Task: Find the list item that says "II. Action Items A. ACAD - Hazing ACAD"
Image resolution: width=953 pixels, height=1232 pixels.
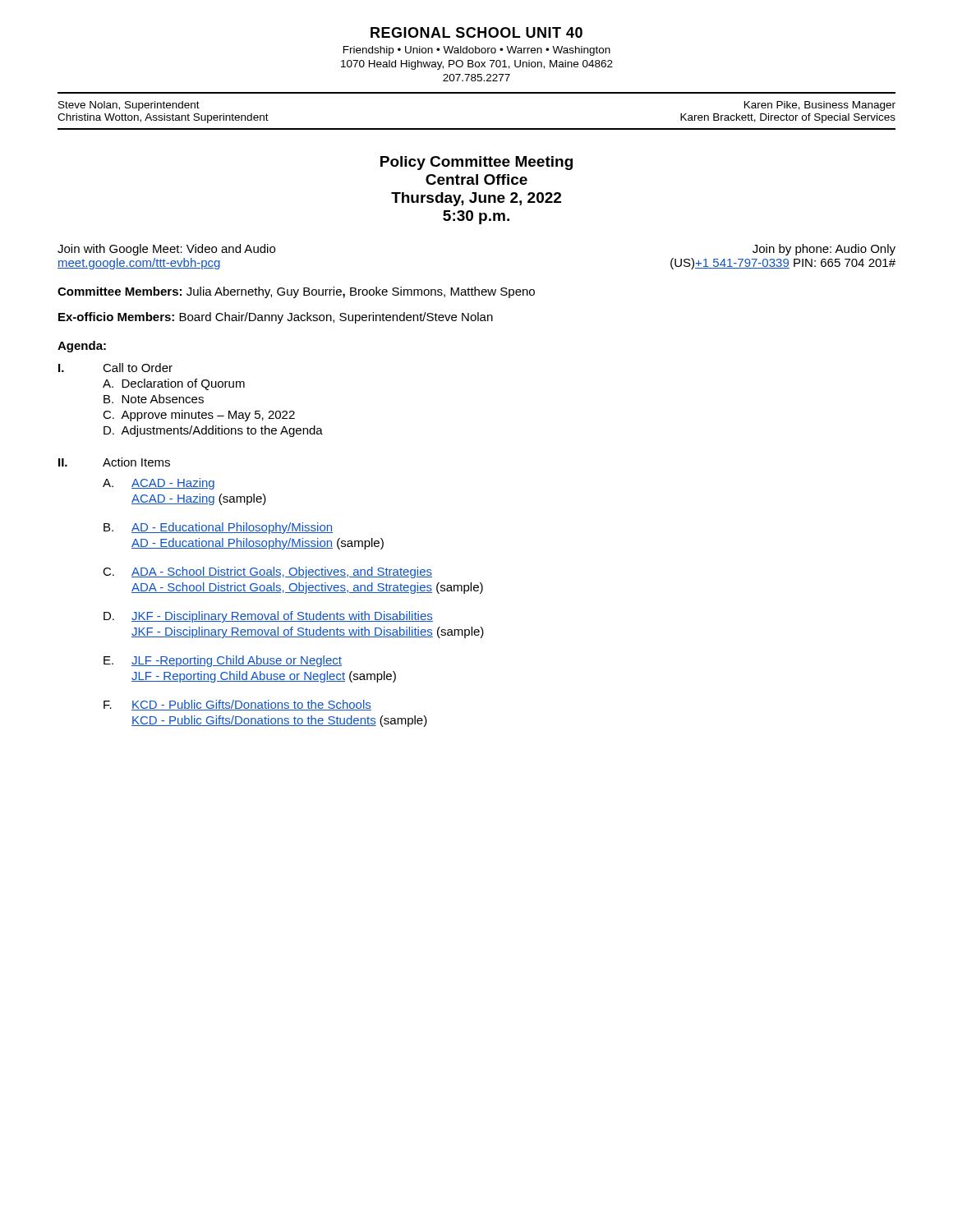Action: [x=476, y=592]
